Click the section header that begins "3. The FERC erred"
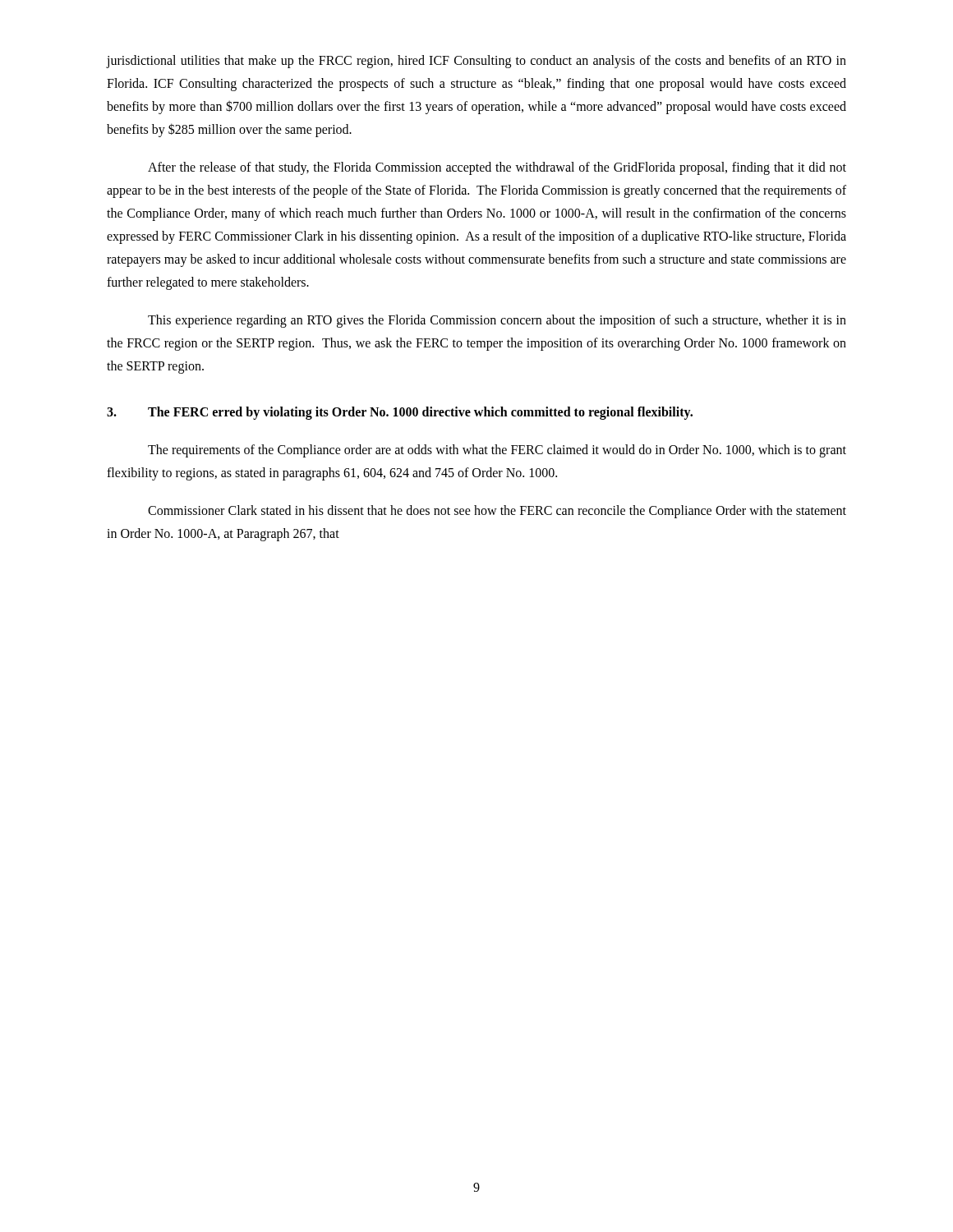This screenshot has height=1232, width=953. [476, 412]
